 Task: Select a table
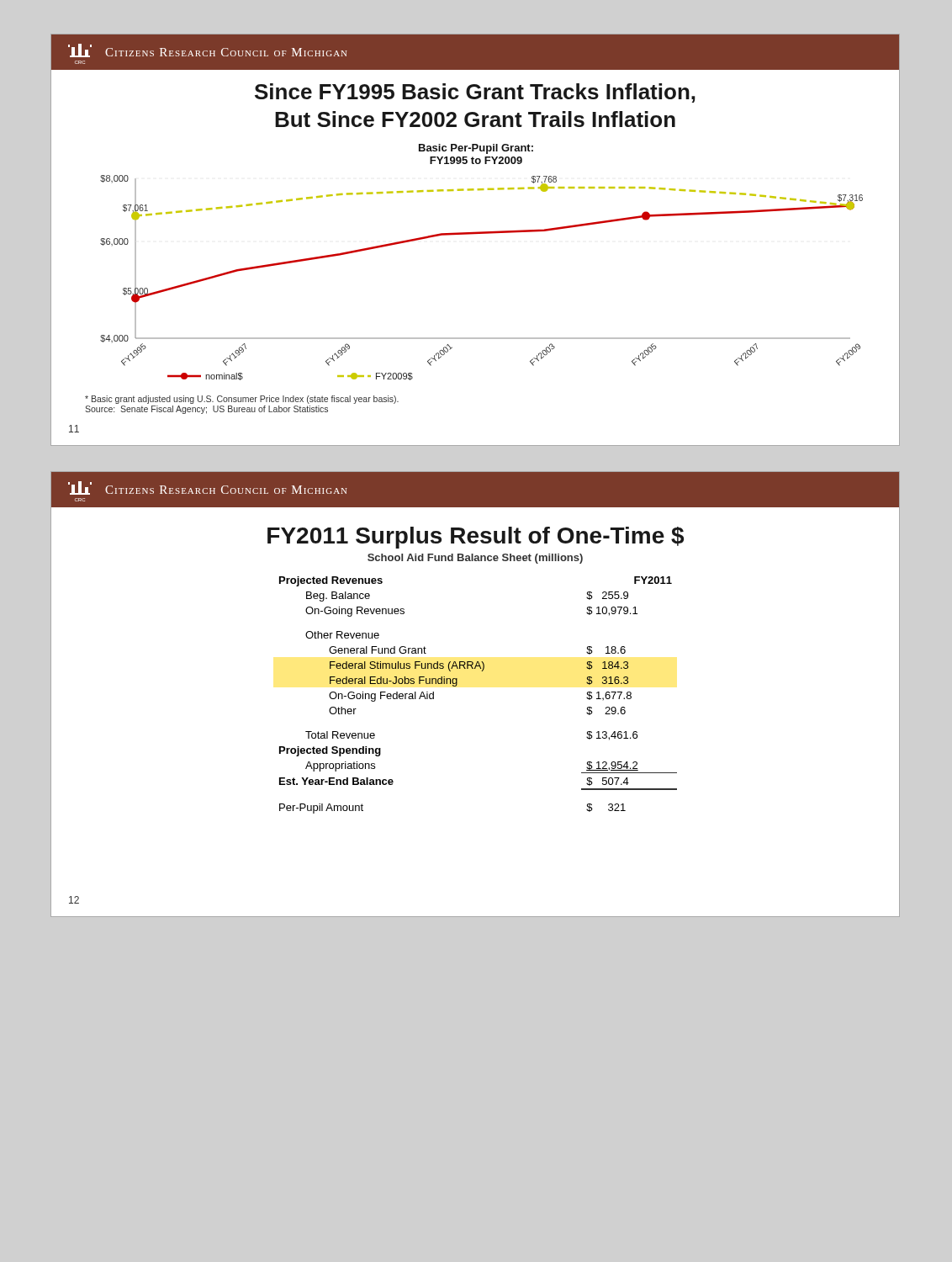click(x=475, y=693)
